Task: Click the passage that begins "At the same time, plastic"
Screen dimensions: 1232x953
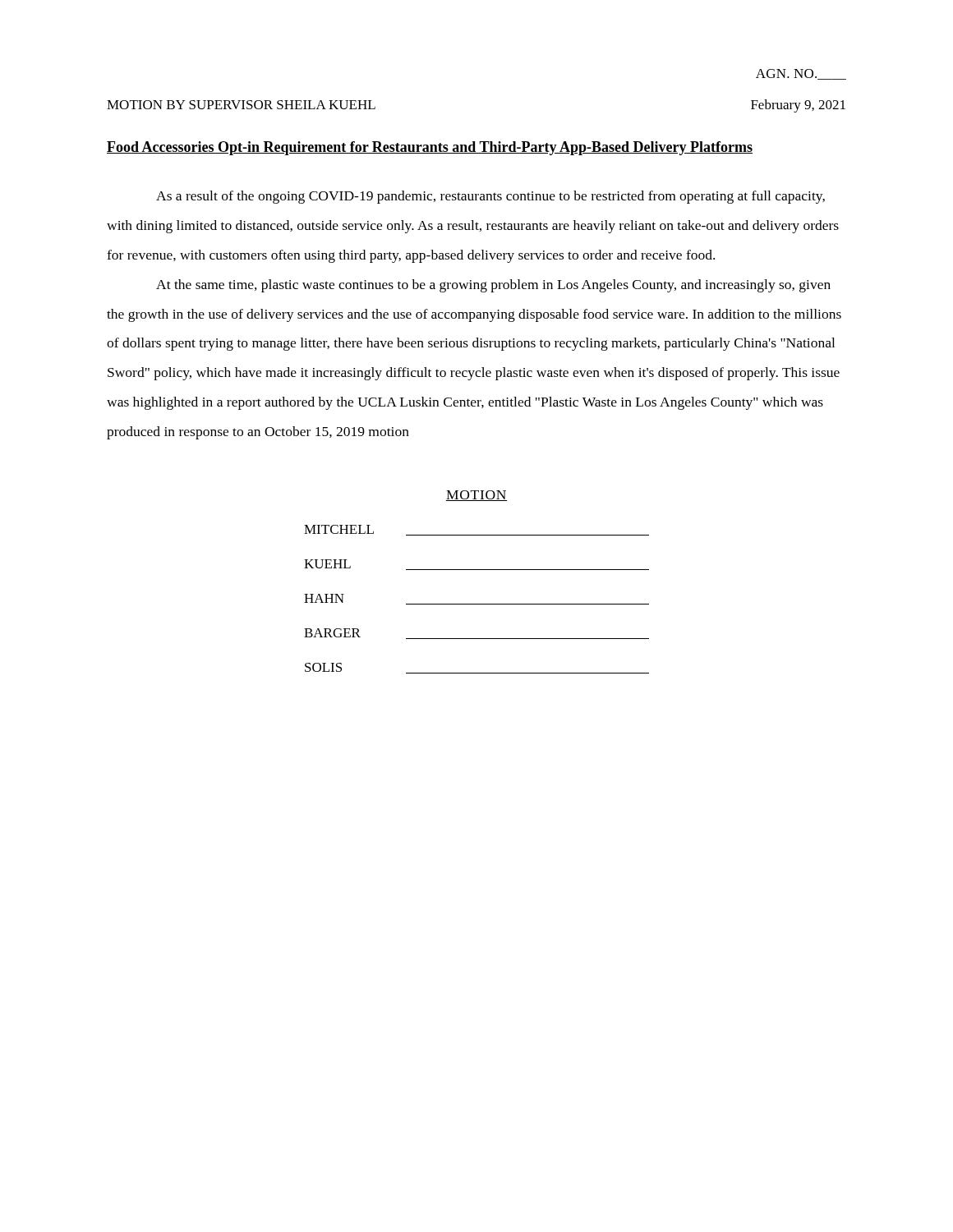Action: pos(476,358)
